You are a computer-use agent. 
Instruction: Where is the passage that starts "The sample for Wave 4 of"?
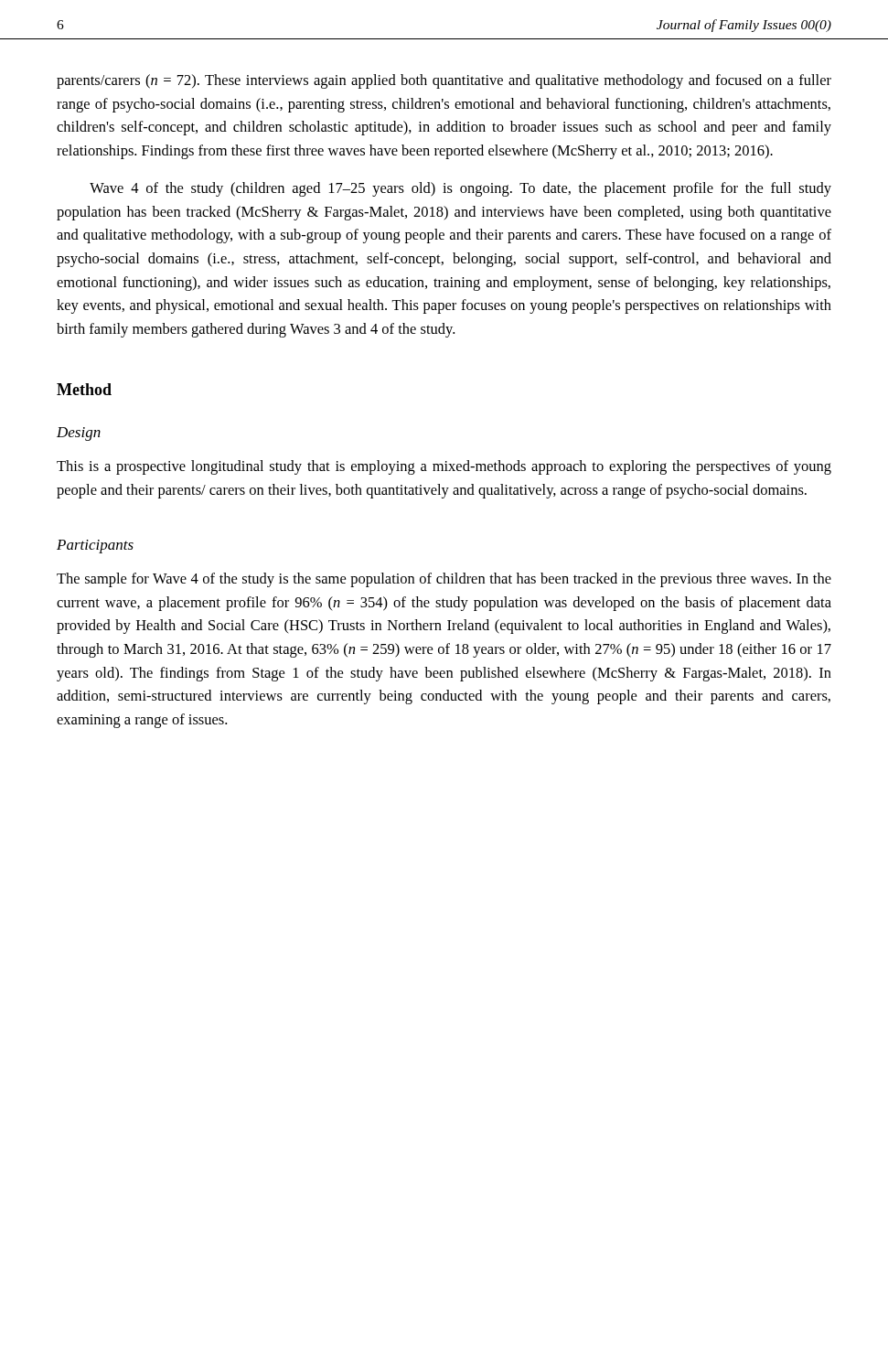click(x=444, y=649)
